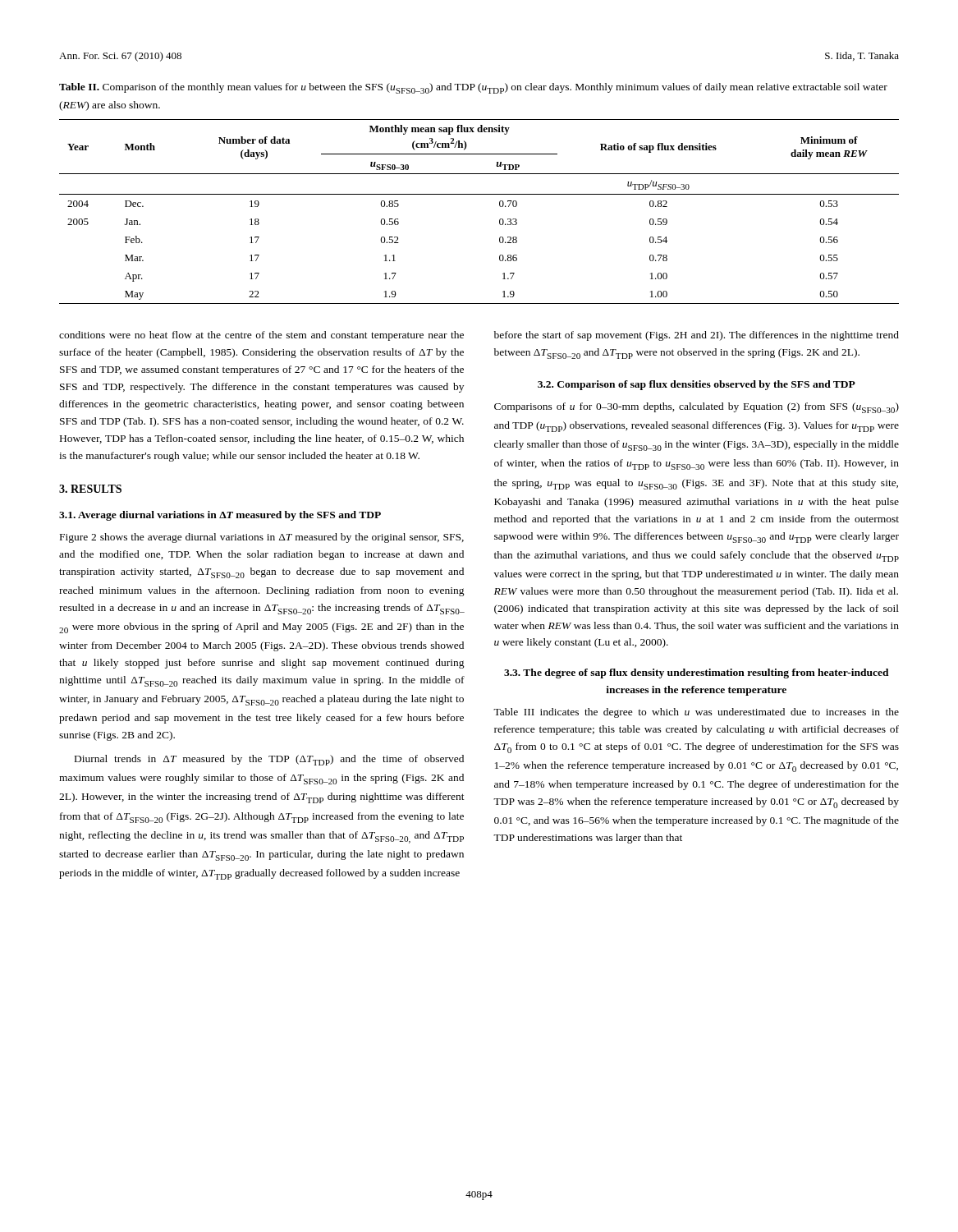The image size is (958, 1232).
Task: Find the passage starting "Table II. Comparison of"
Action: (x=473, y=96)
